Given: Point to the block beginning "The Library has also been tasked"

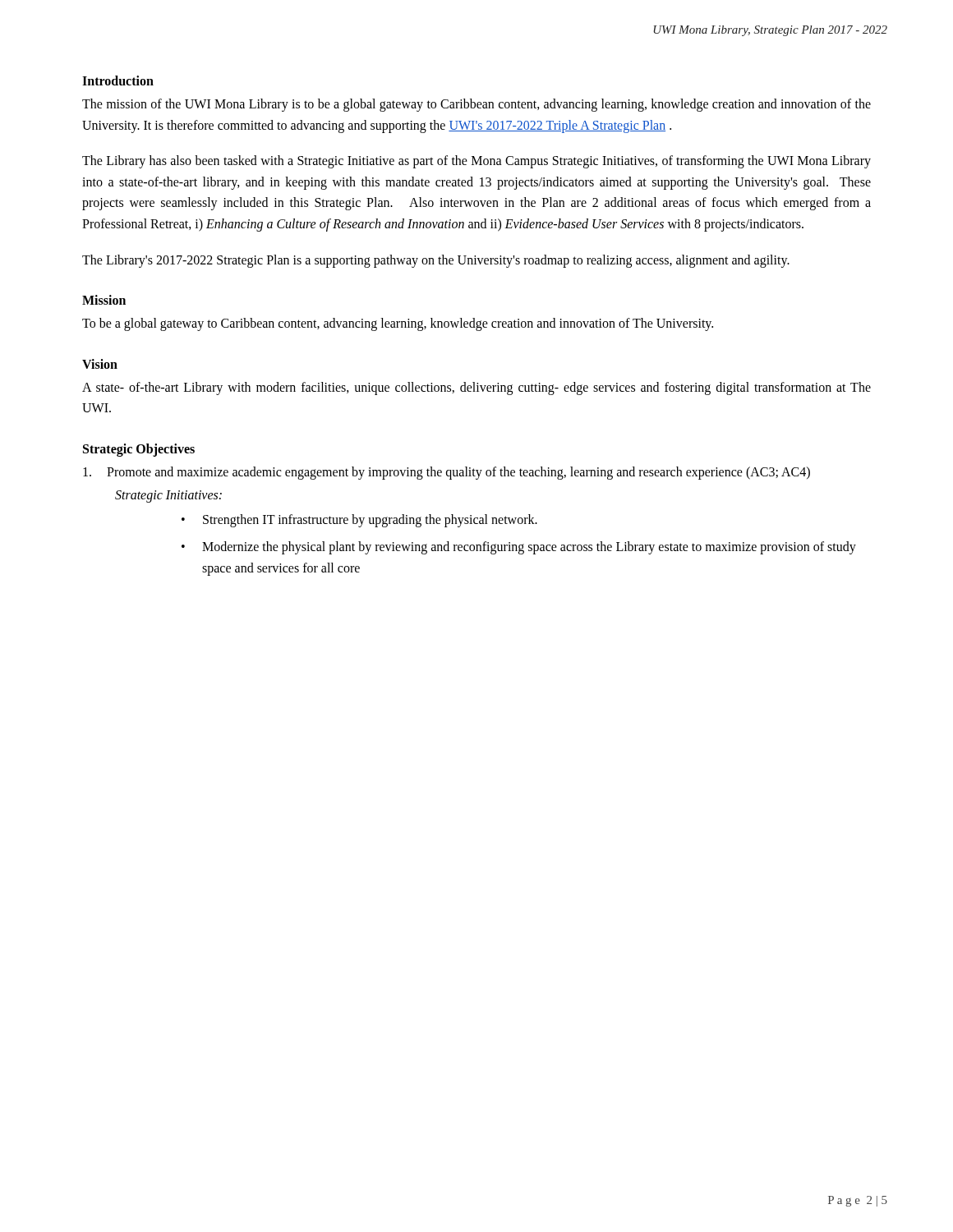Looking at the screenshot, I should 476,192.
